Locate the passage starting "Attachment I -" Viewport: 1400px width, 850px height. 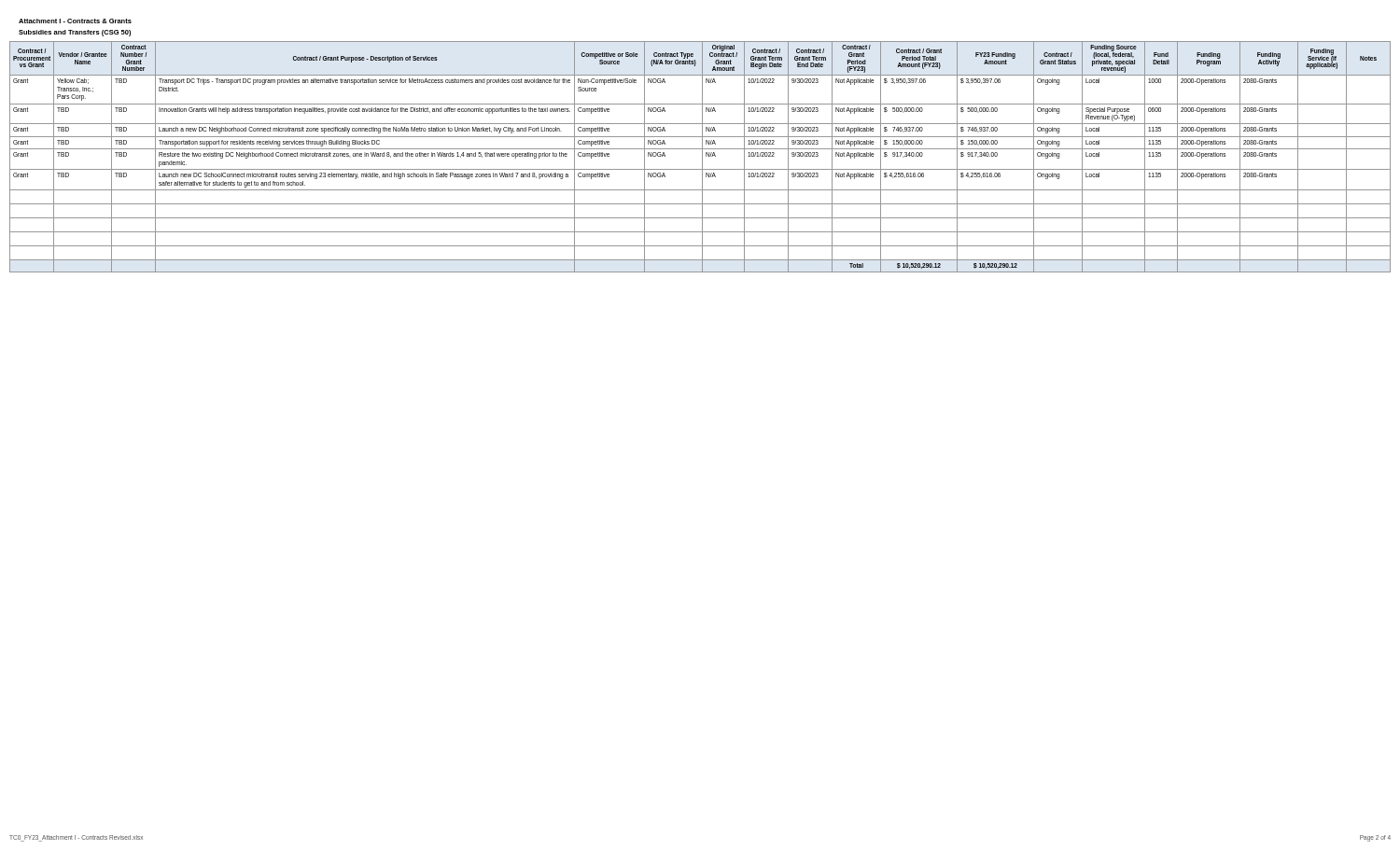(75, 21)
